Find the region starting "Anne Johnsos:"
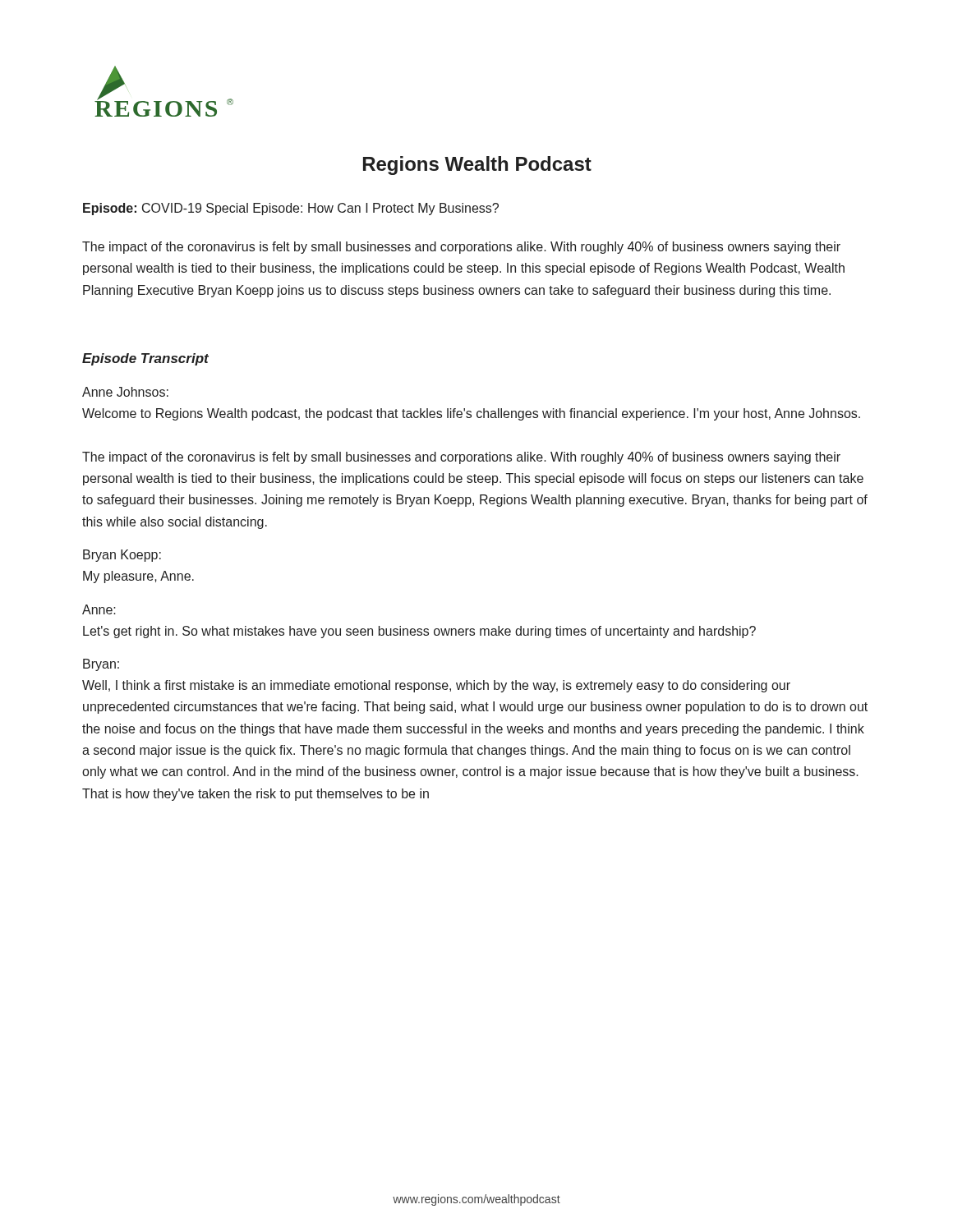 click(x=126, y=392)
